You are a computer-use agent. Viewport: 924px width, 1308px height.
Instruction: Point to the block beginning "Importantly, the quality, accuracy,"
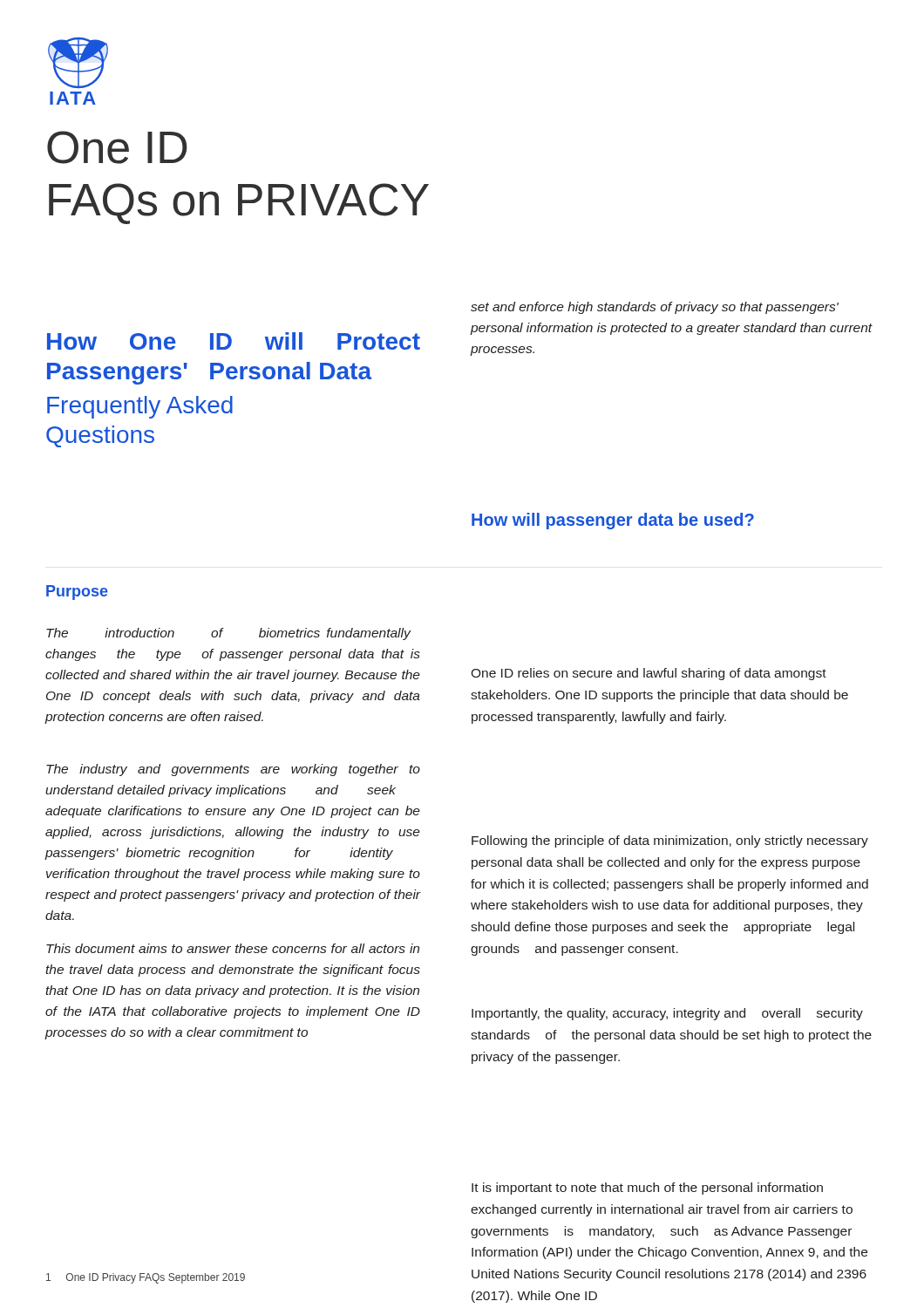click(675, 1035)
